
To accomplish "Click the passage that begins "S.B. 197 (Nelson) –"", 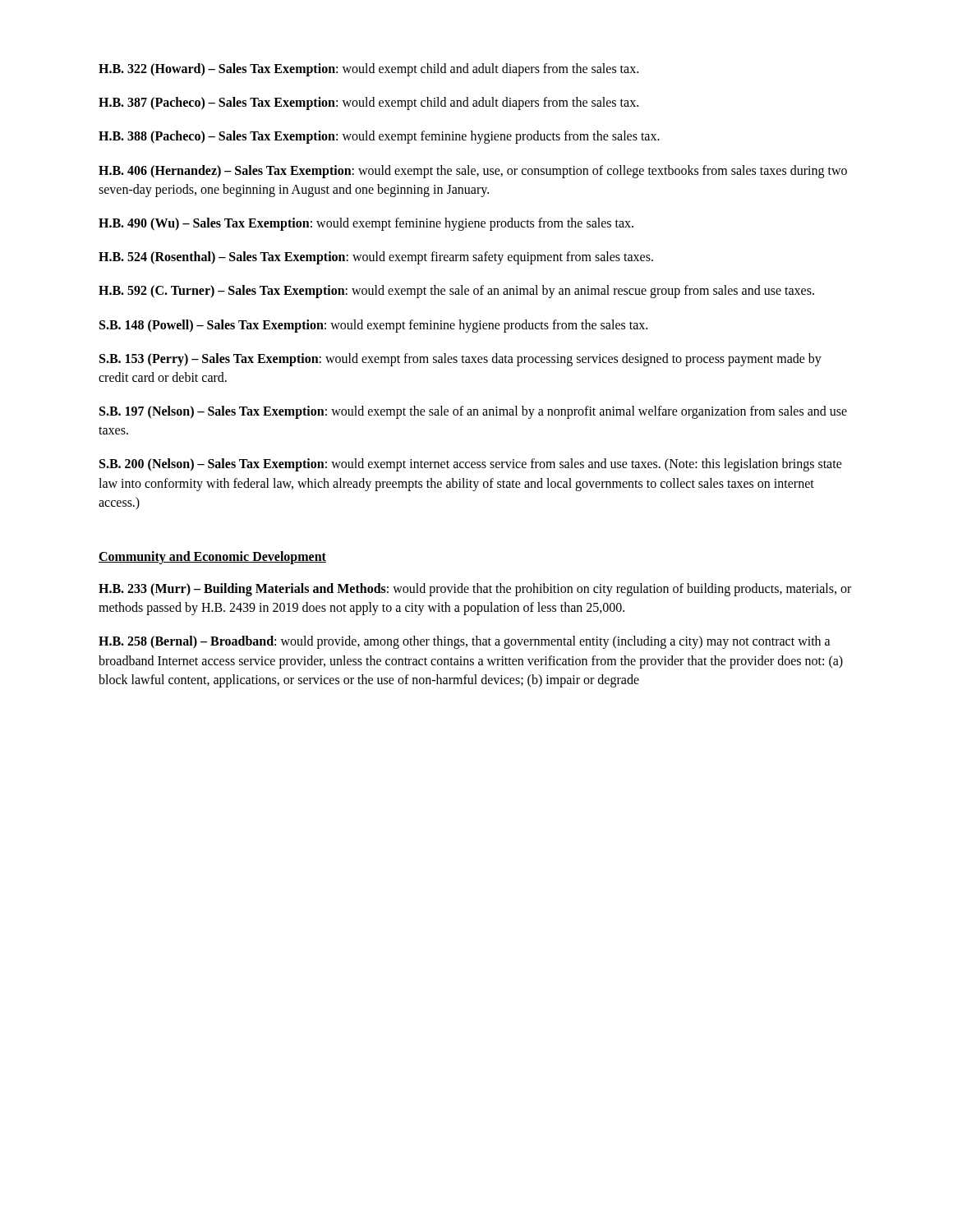I will click(x=473, y=421).
